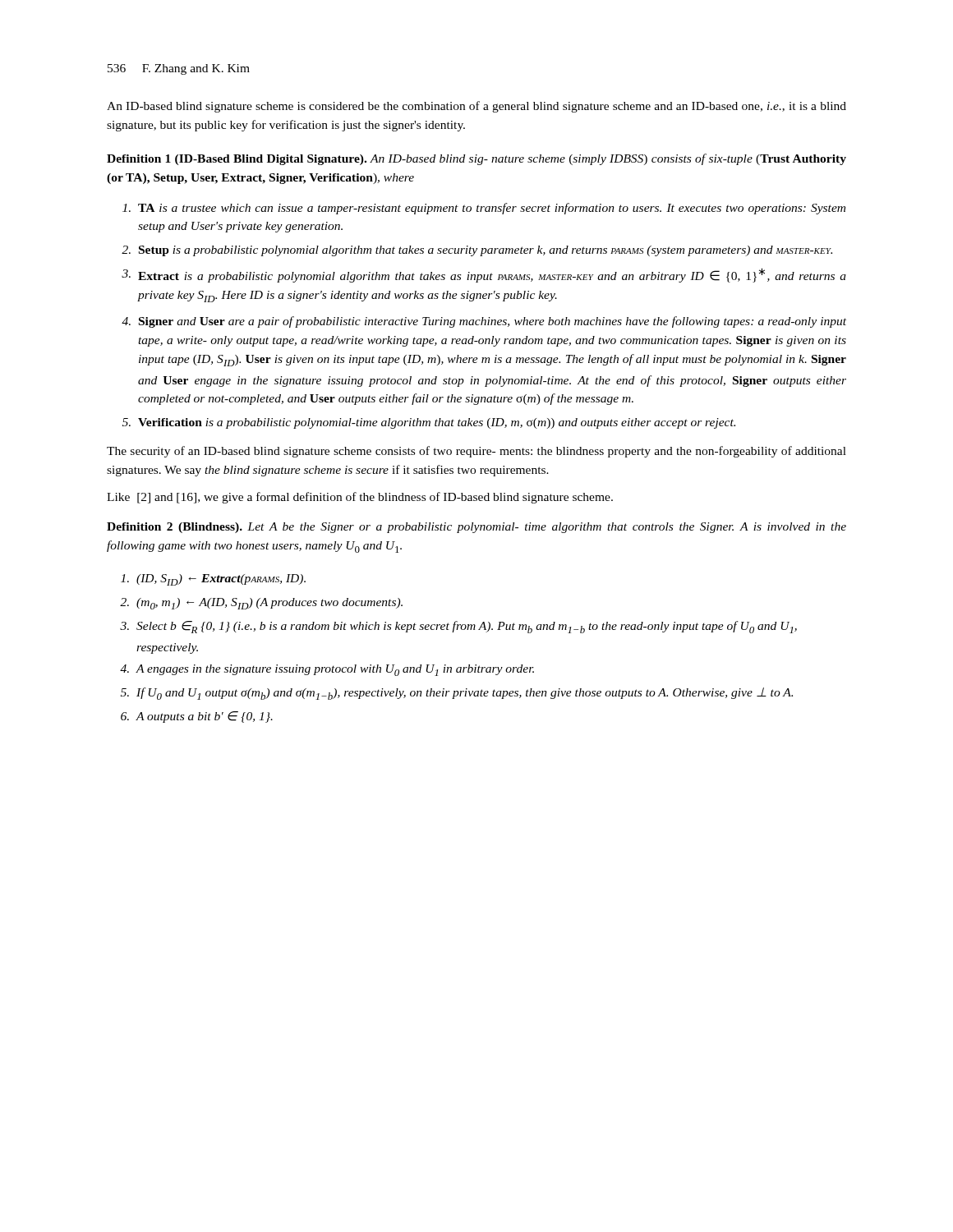The width and height of the screenshot is (953, 1232).
Task: Locate the block starting "TA is a trustee which"
Action: pyautogui.click(x=476, y=217)
